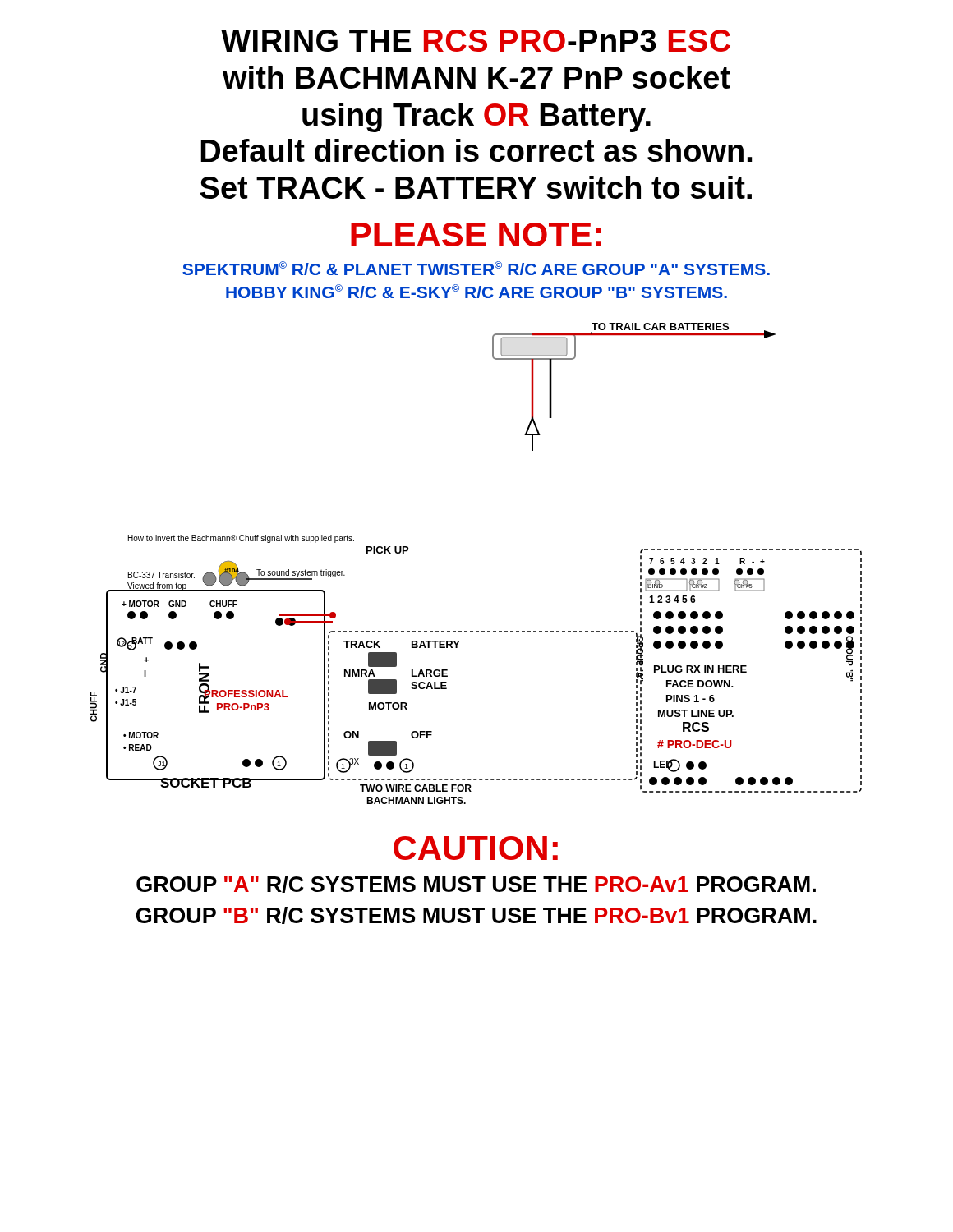Click on the text block with the text "SPEKTRUM© R/C &"
953x1232 pixels.
(476, 281)
